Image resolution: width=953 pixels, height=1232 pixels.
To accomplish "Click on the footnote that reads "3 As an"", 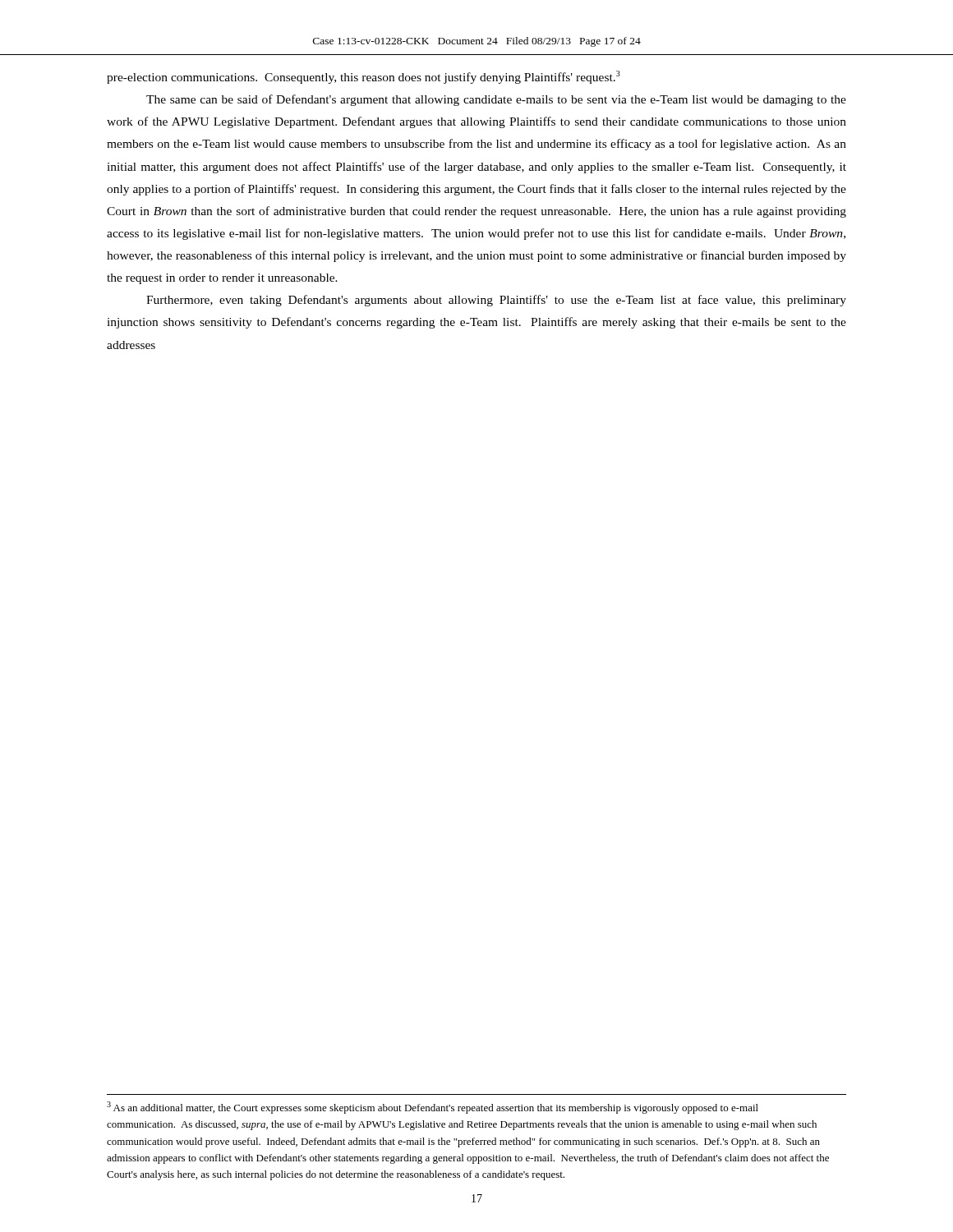I will pyautogui.click(x=468, y=1140).
